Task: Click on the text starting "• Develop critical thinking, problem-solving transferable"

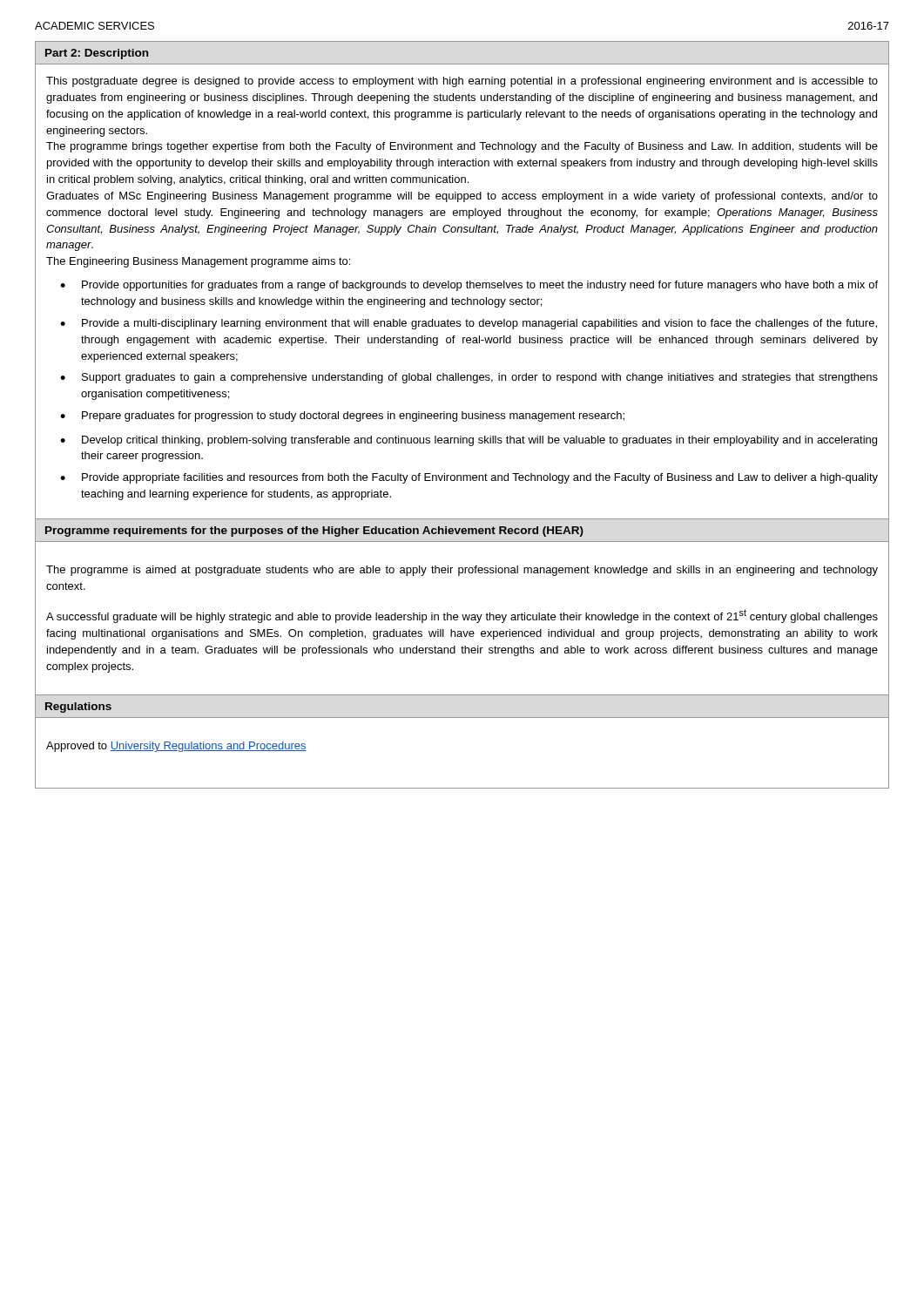Action: click(x=469, y=448)
